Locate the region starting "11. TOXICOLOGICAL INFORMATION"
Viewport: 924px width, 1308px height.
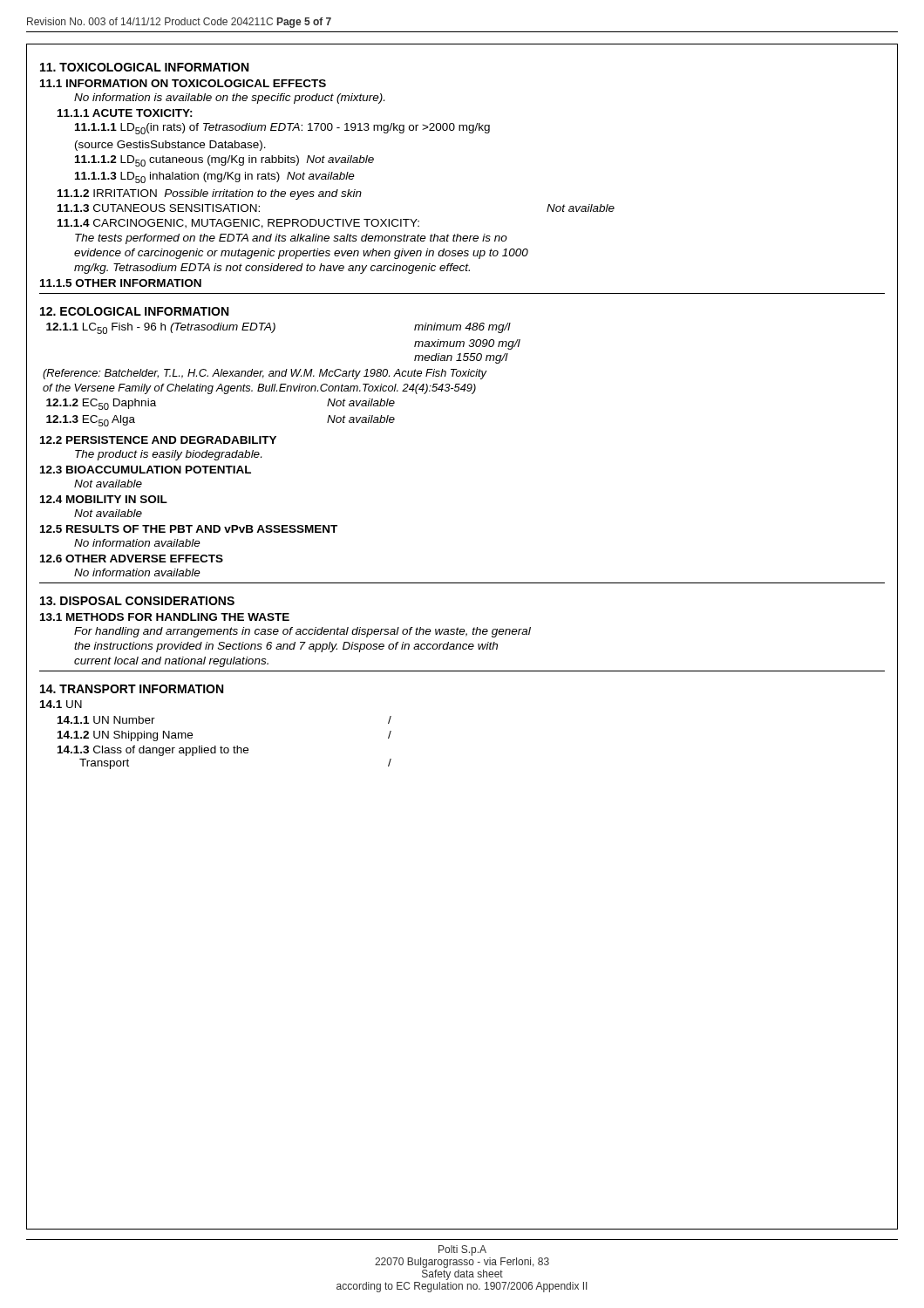(x=144, y=67)
